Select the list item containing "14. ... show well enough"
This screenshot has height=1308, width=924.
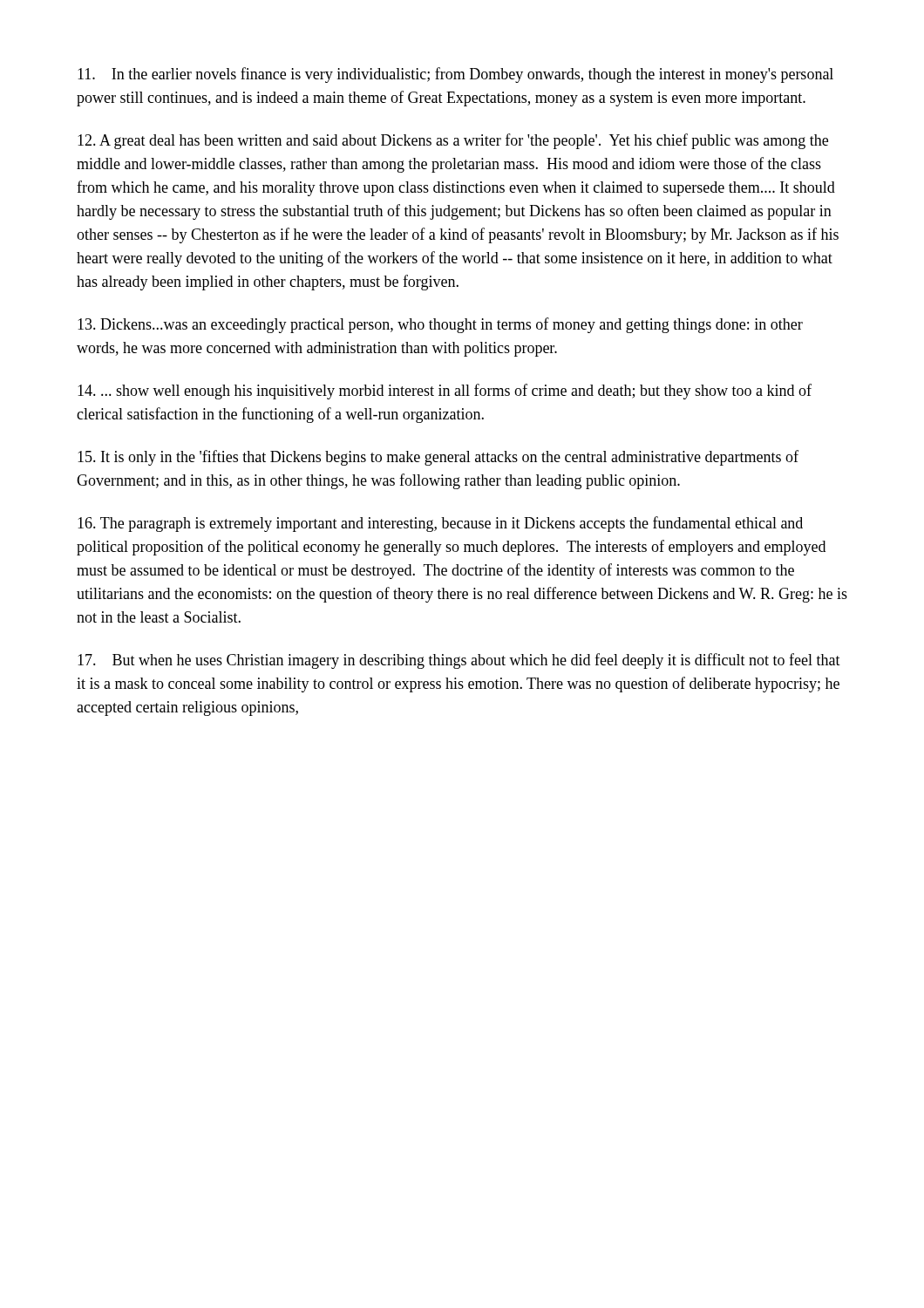point(444,402)
